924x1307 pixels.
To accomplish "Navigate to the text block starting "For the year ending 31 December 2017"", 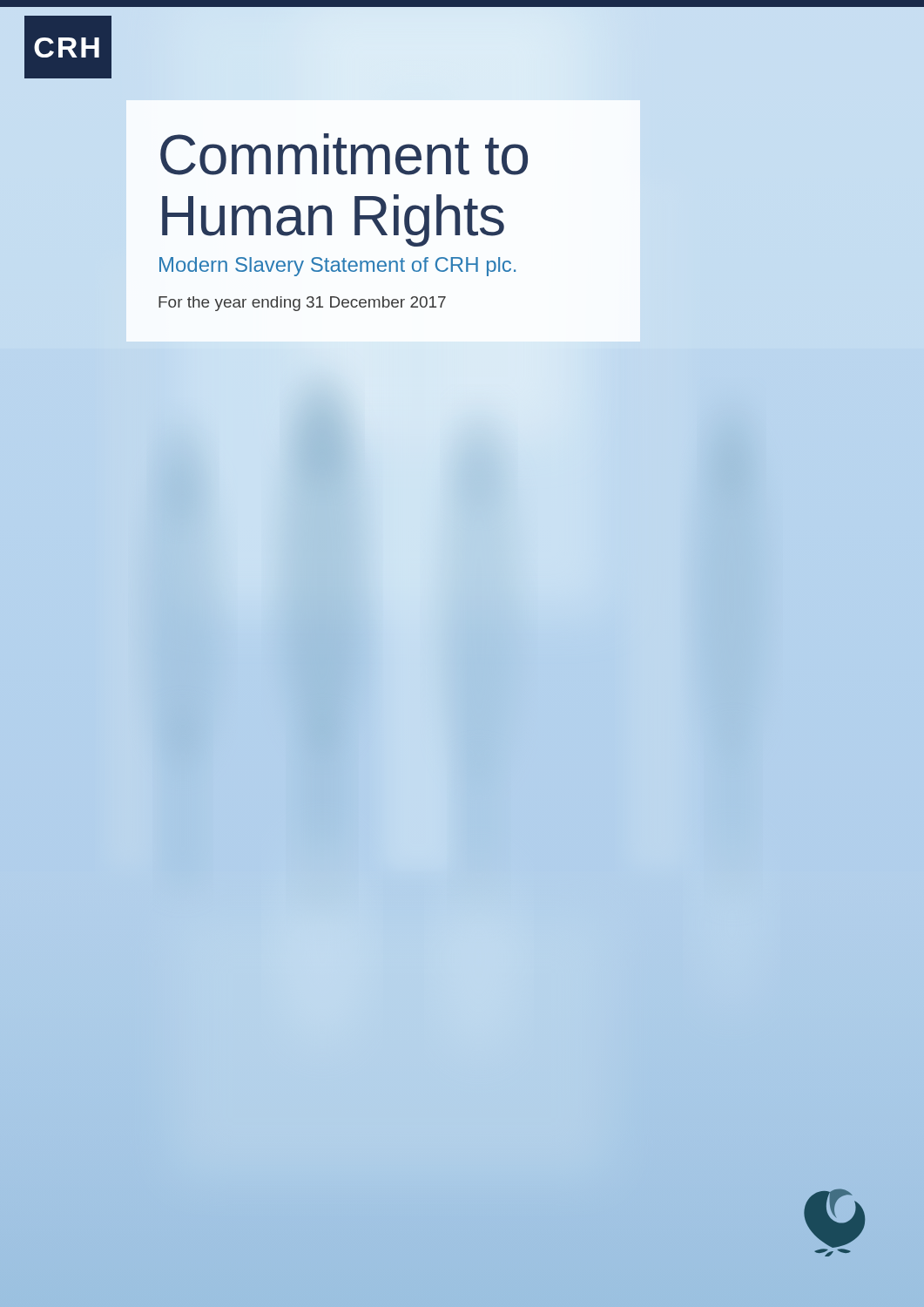I will [x=383, y=302].
